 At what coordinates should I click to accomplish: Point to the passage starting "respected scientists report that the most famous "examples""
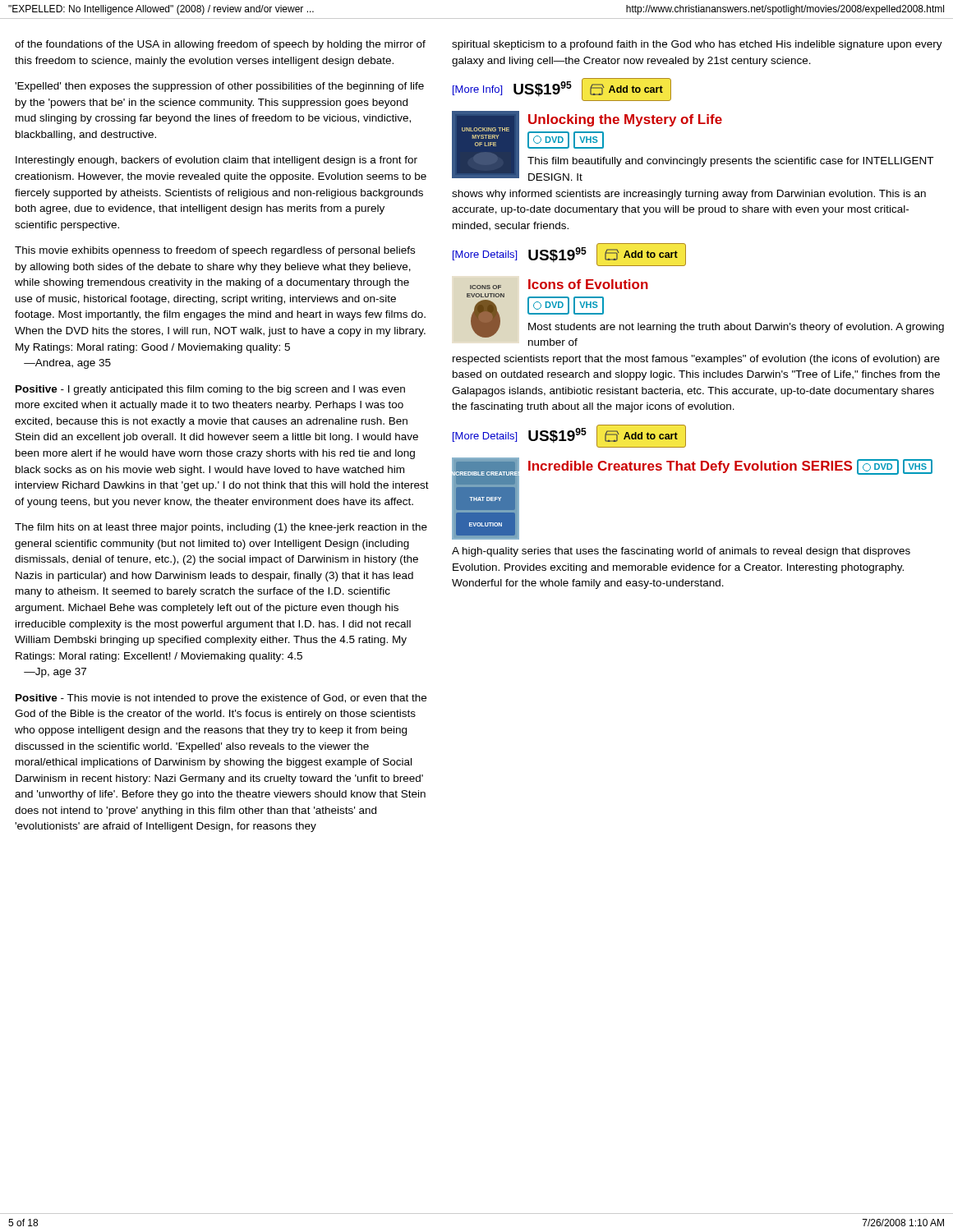pyautogui.click(x=696, y=382)
